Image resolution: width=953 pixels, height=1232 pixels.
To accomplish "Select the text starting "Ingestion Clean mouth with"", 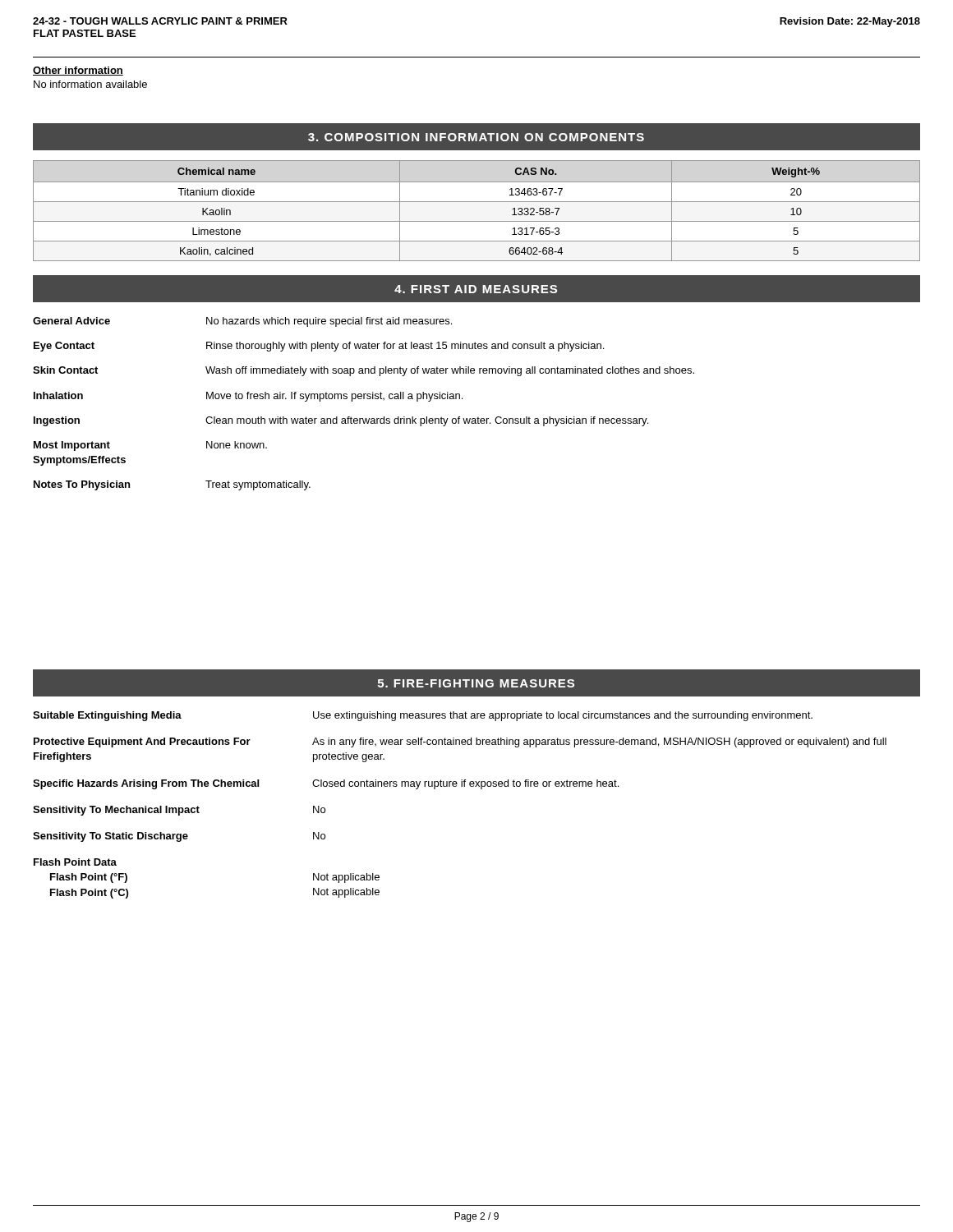I will (476, 420).
